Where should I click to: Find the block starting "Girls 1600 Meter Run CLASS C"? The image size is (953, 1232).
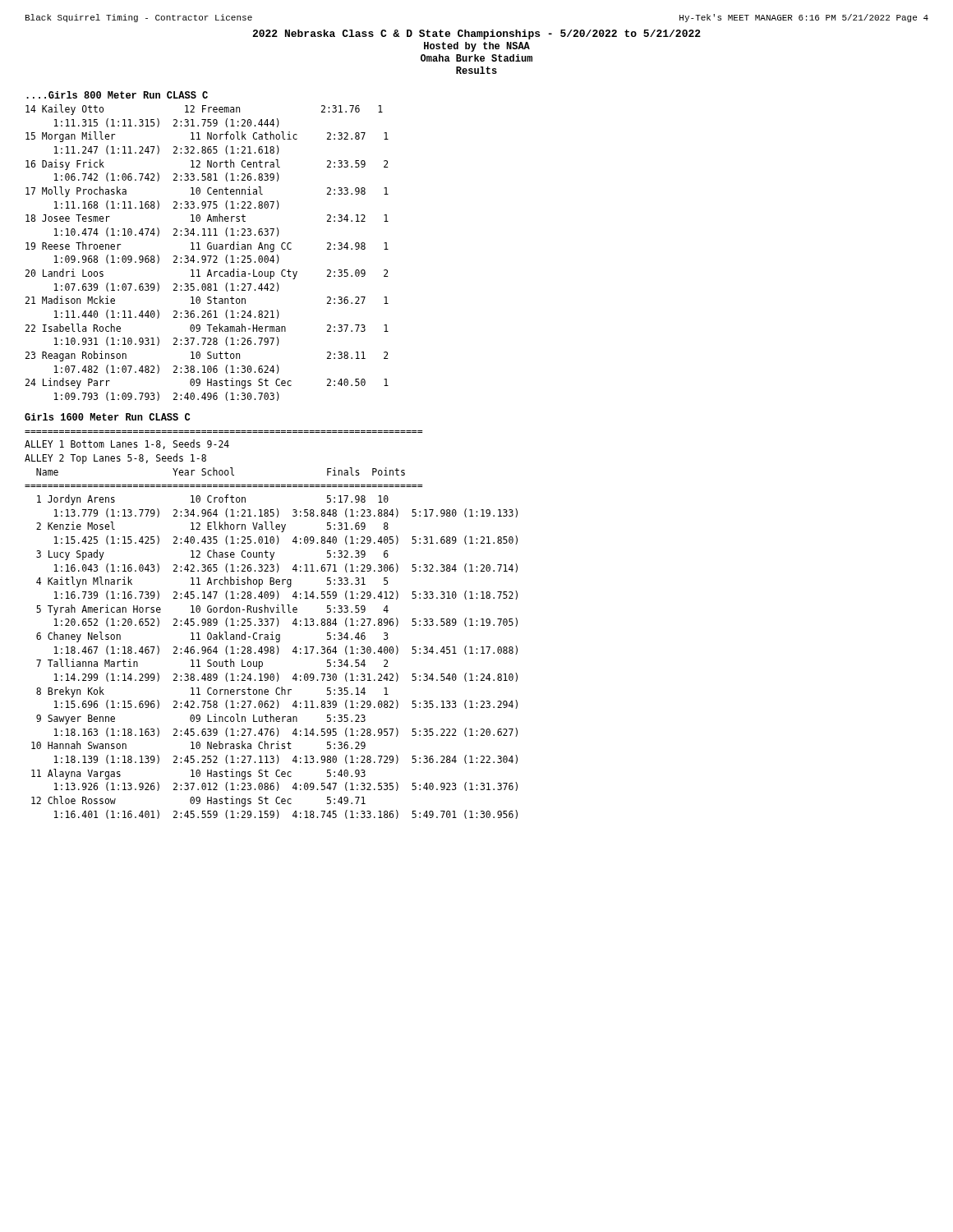click(x=107, y=418)
